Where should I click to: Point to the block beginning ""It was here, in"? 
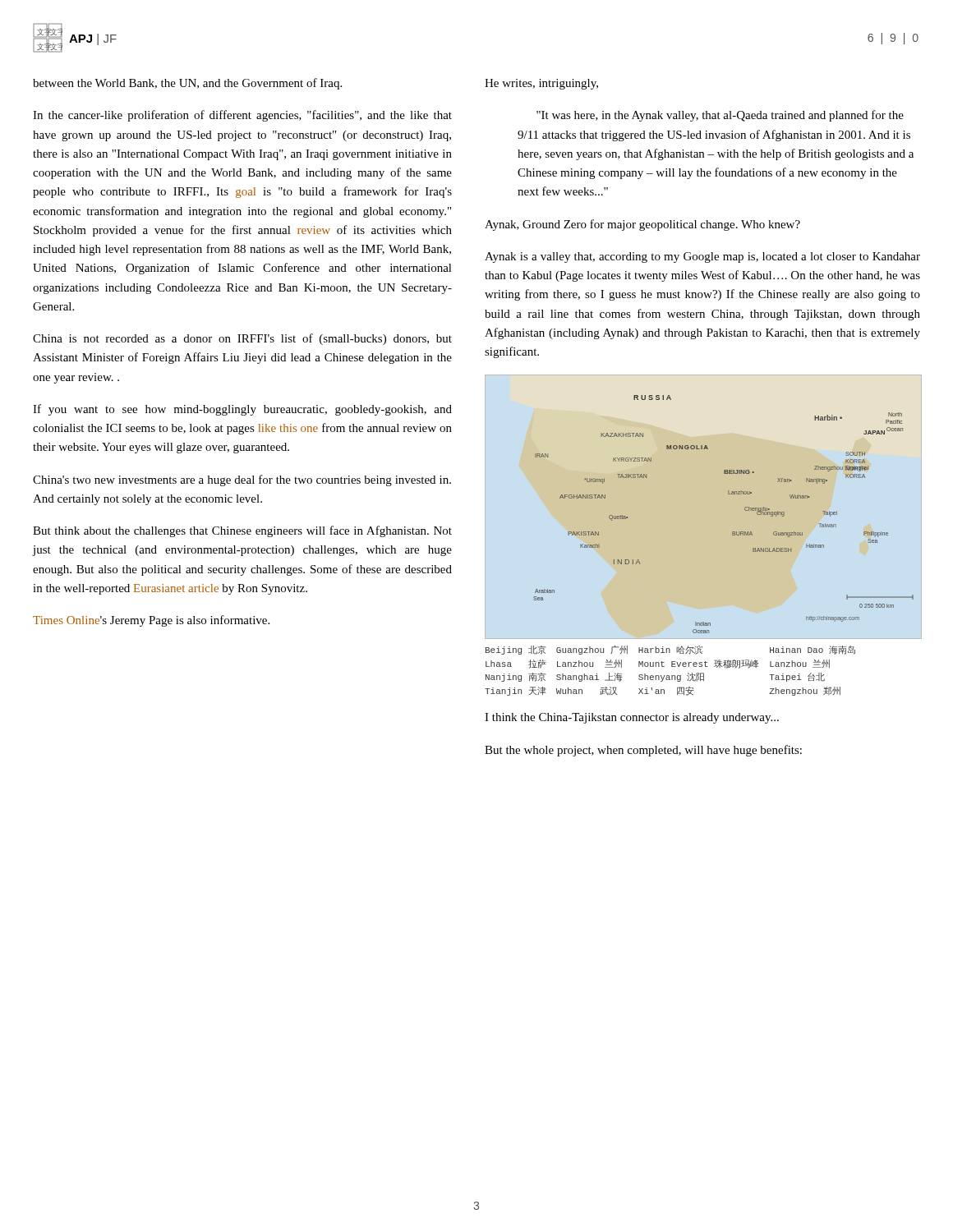(719, 154)
